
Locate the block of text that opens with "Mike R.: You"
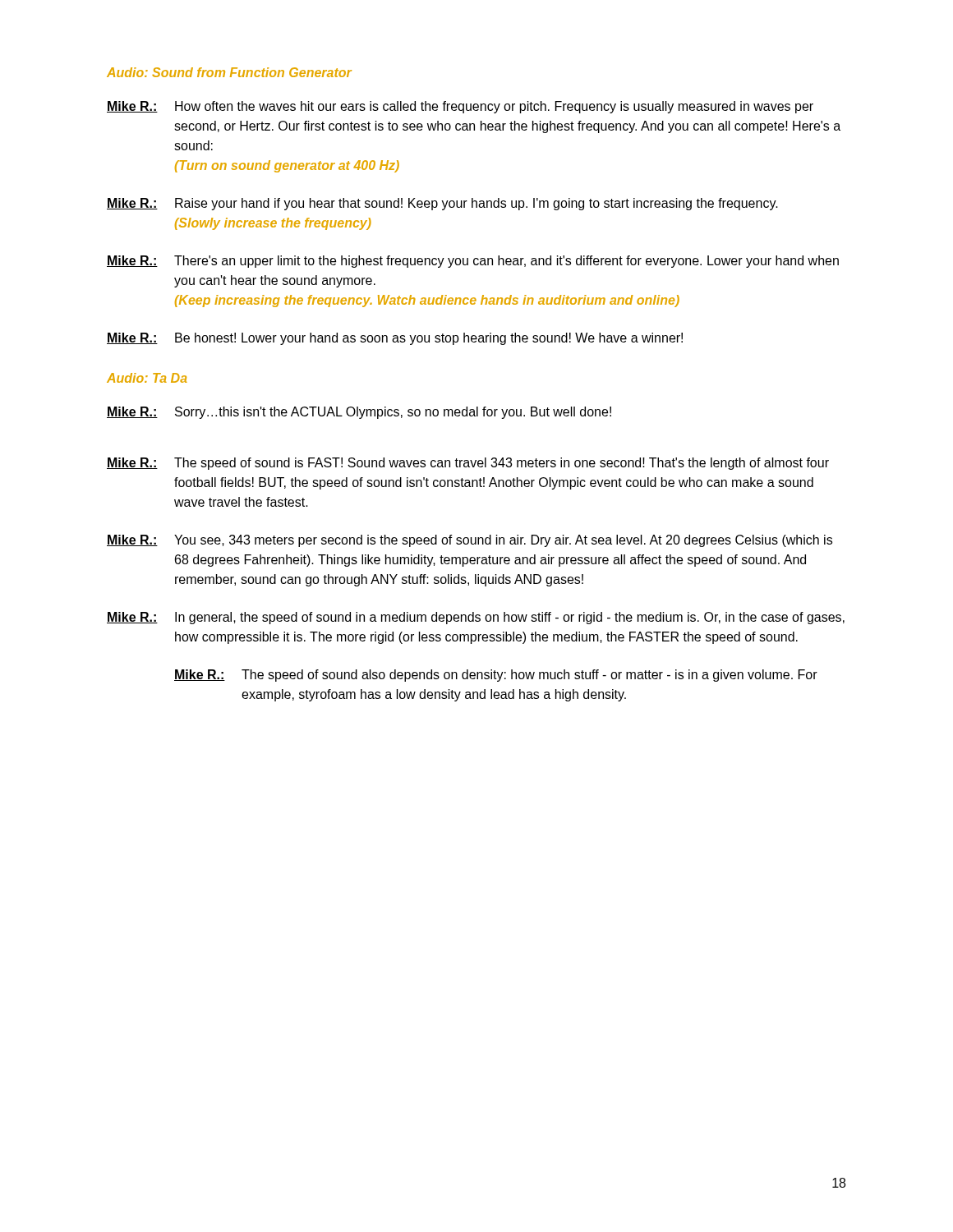[476, 560]
